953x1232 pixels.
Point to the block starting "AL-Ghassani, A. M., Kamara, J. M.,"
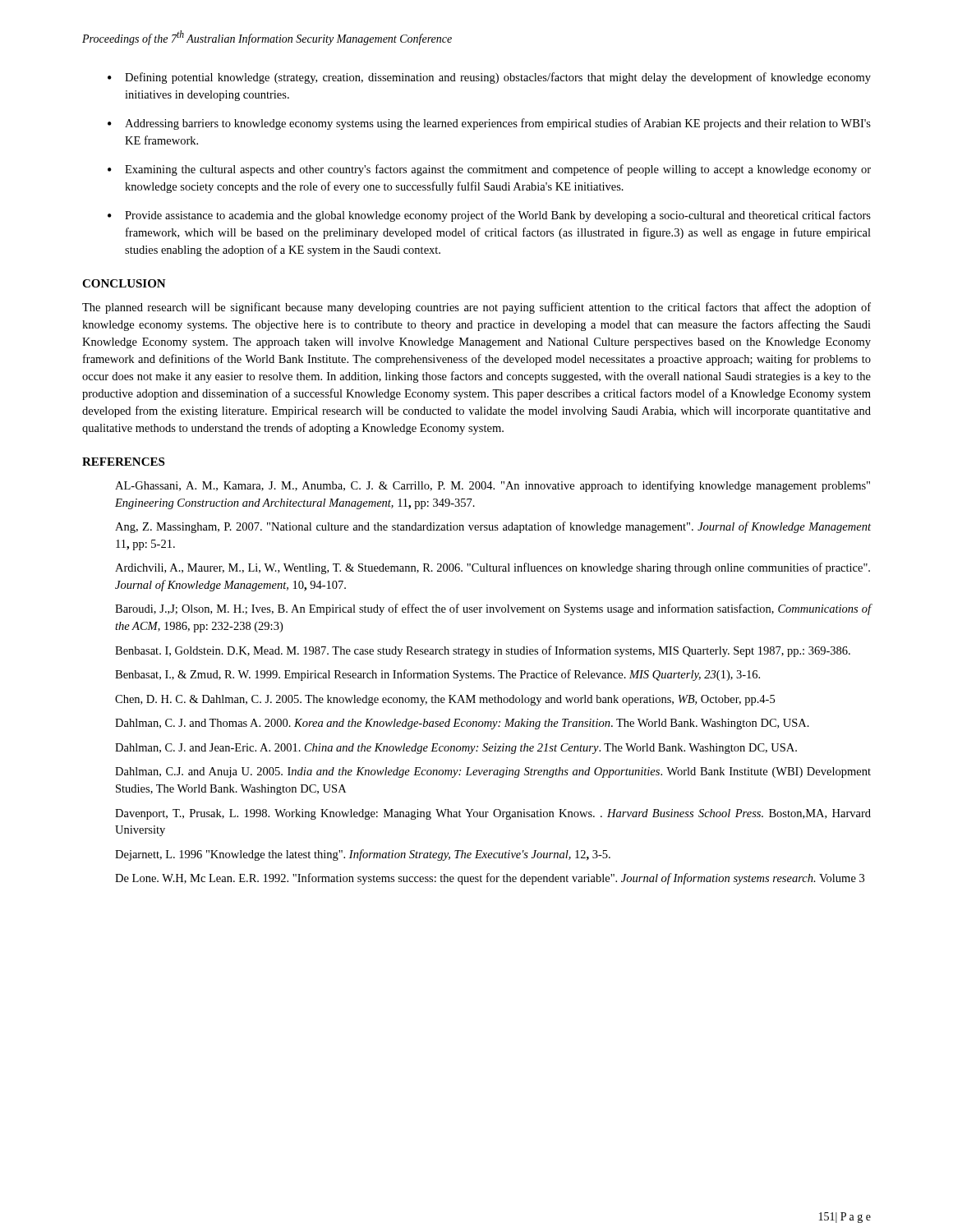pyautogui.click(x=493, y=494)
